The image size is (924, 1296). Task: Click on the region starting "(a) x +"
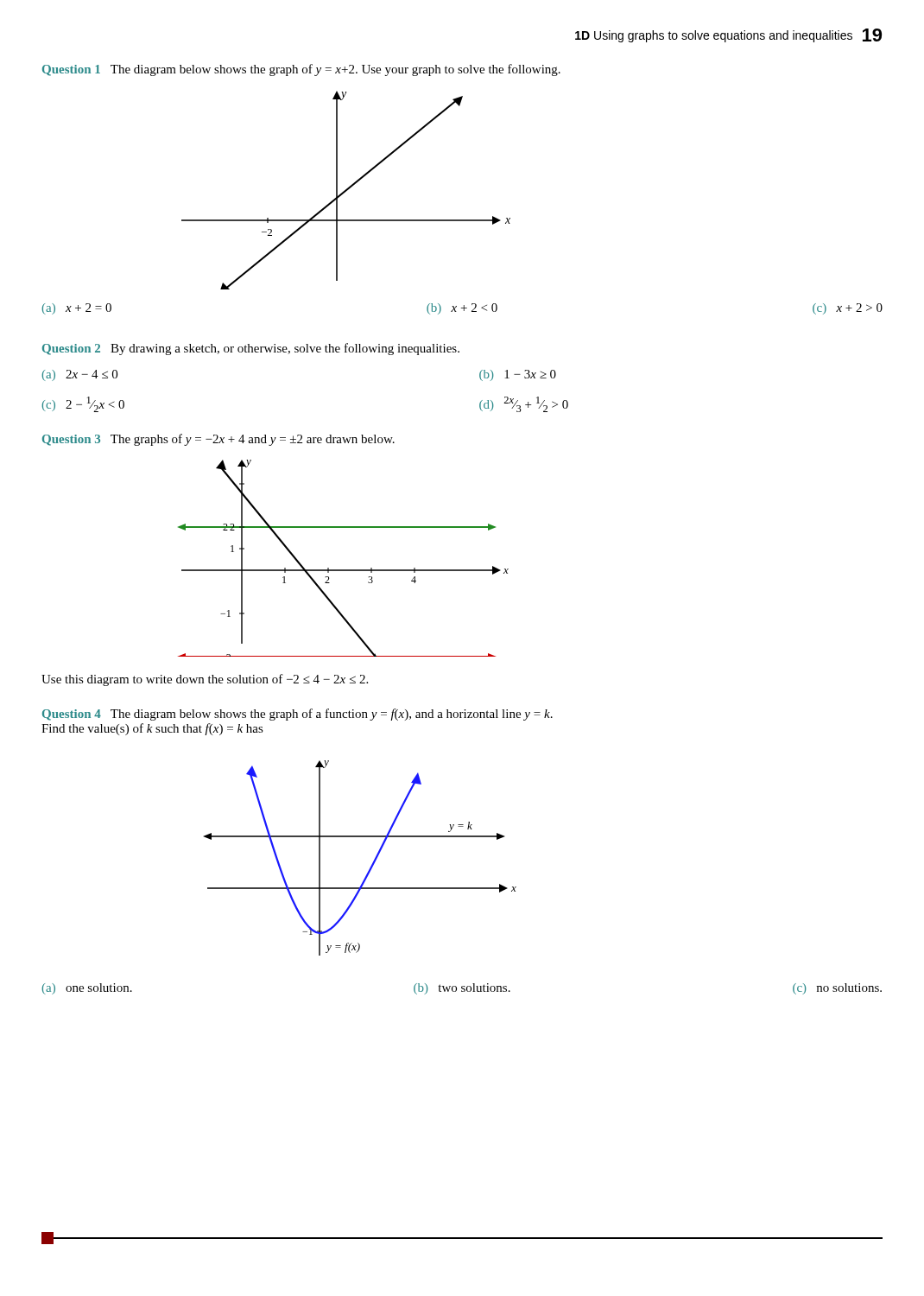coord(77,308)
